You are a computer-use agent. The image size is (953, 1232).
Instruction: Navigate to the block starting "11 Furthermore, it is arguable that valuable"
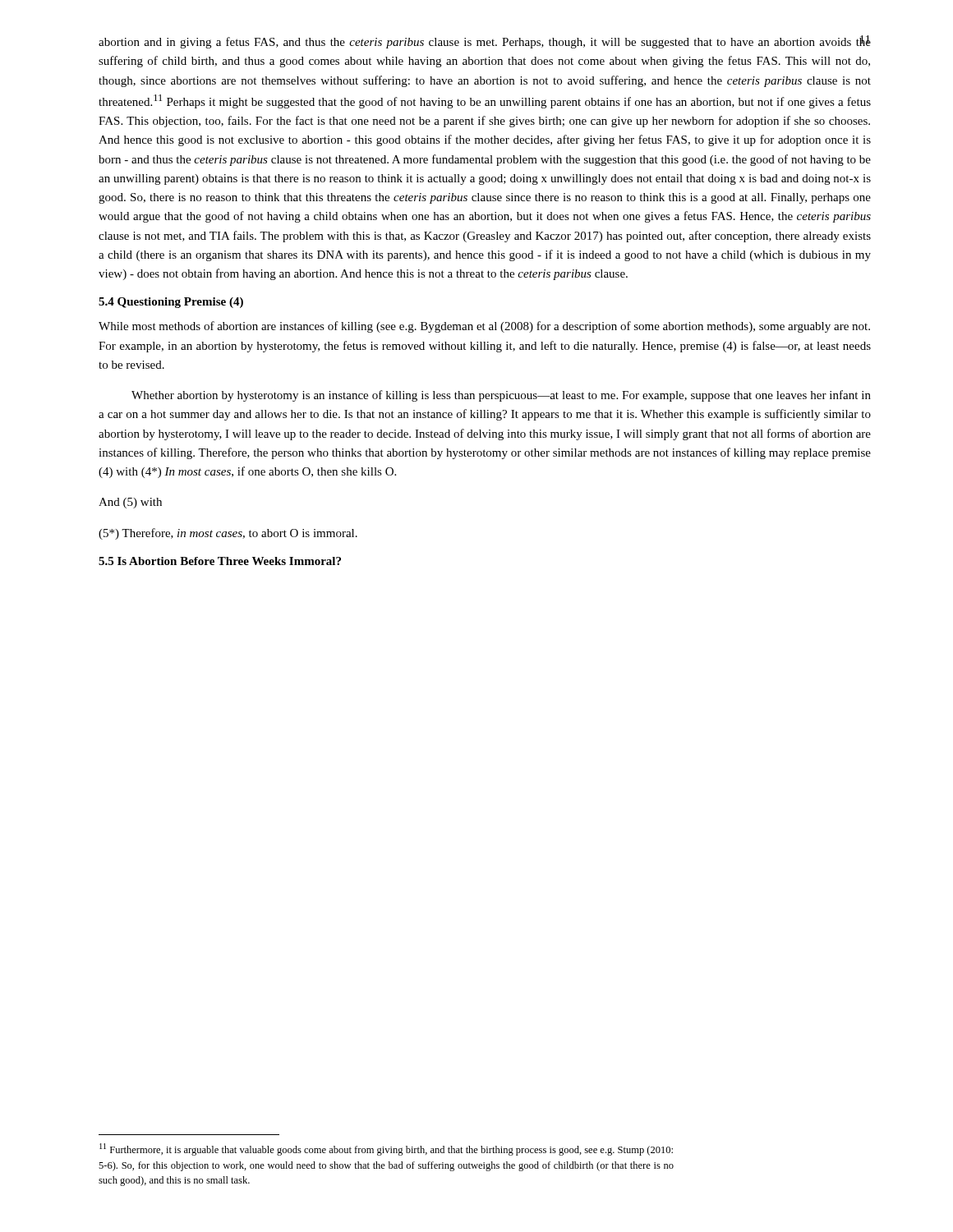(x=386, y=1161)
